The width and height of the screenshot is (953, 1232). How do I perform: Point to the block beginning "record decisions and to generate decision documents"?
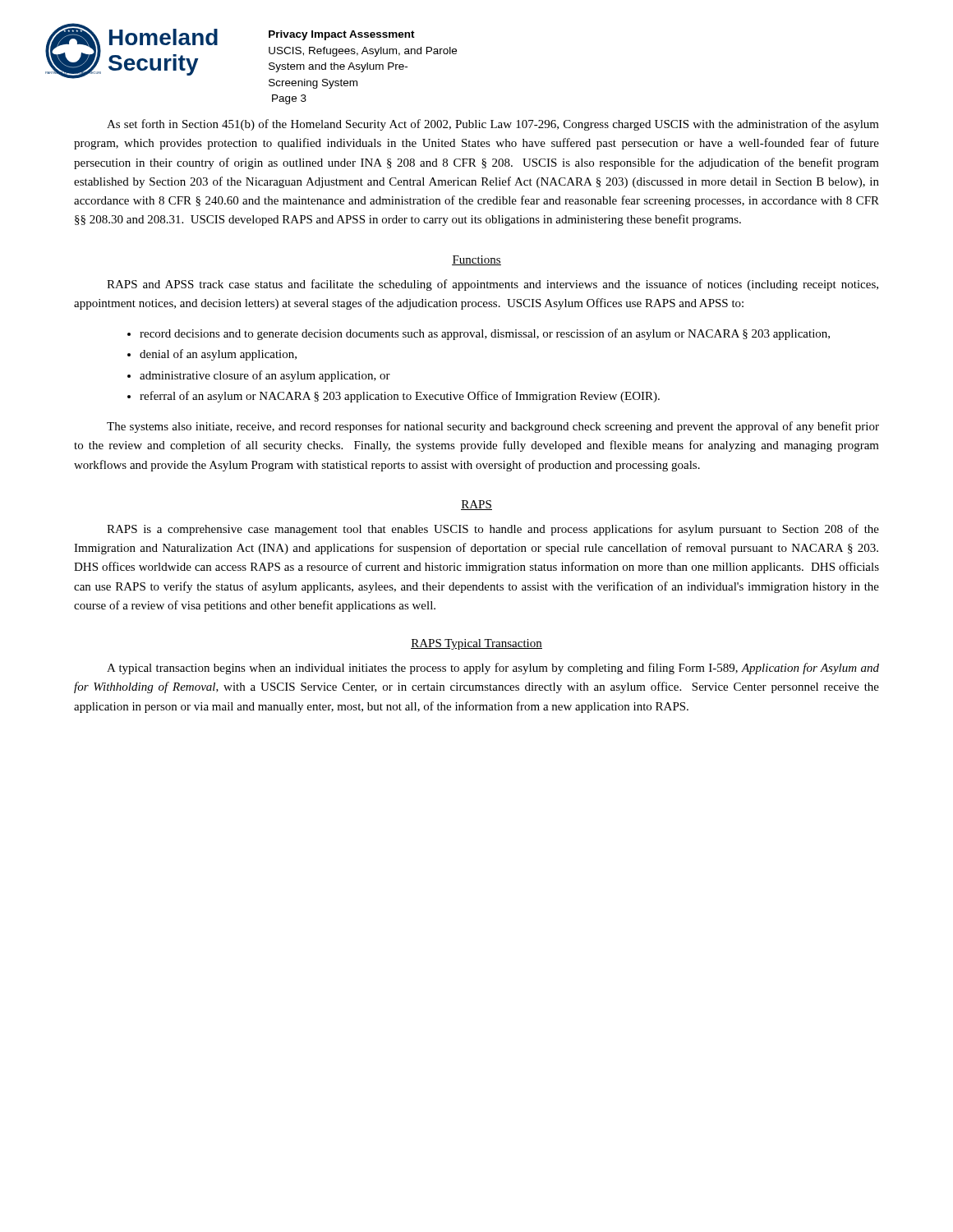click(x=485, y=333)
